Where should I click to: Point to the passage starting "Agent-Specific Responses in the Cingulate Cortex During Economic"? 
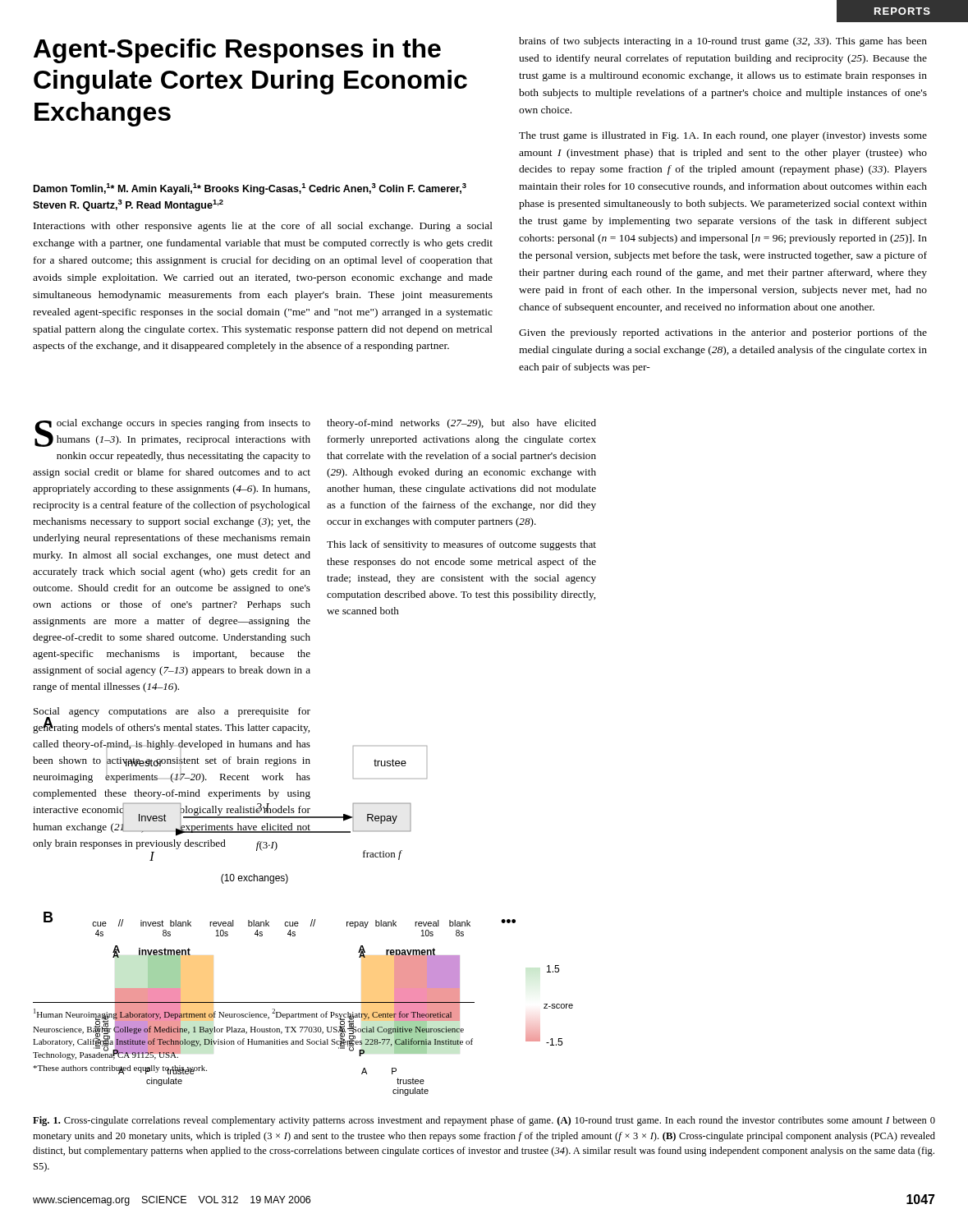(x=263, y=80)
